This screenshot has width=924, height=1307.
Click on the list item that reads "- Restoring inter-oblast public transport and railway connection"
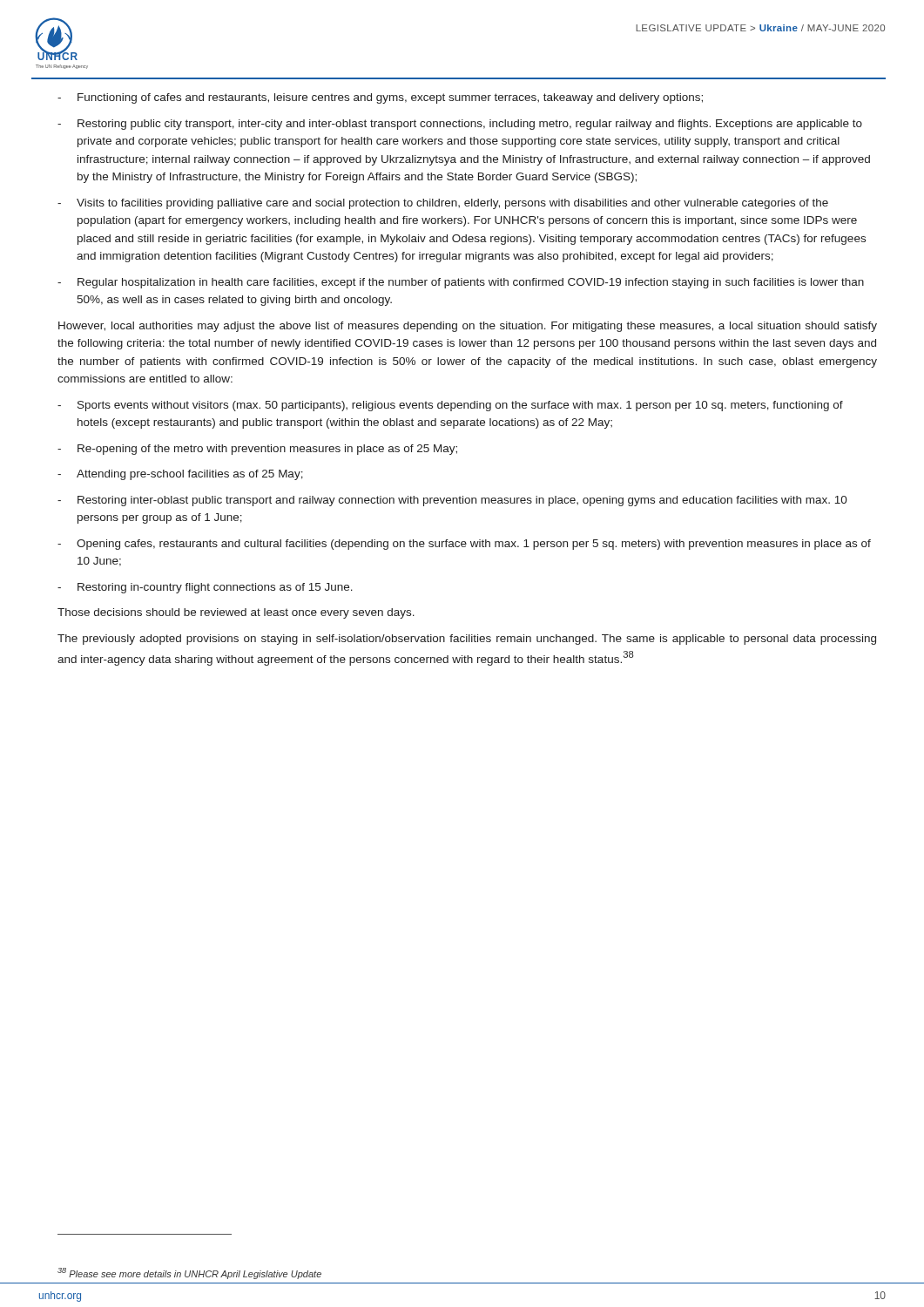[467, 509]
